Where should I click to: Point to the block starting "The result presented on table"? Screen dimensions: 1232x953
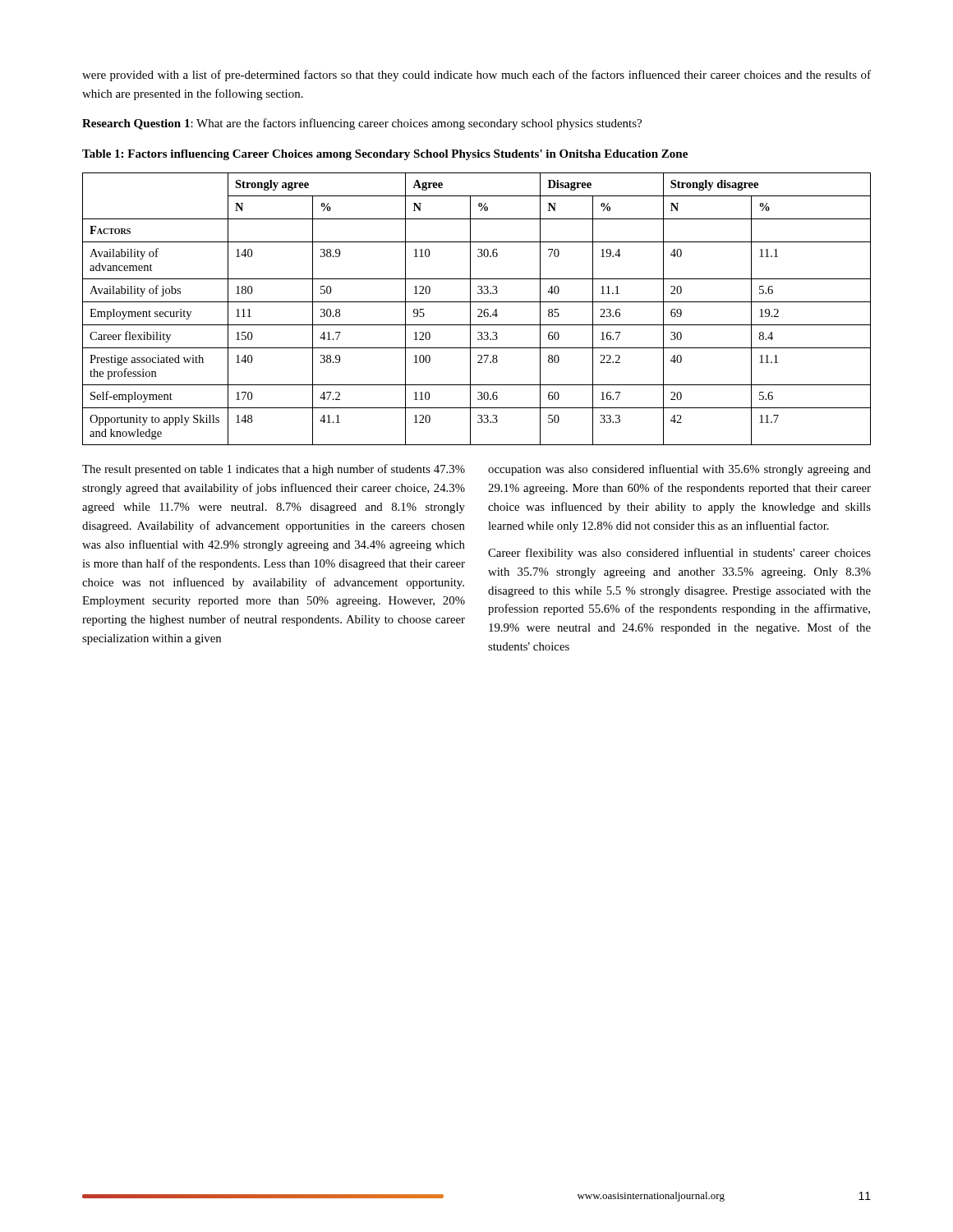[274, 554]
